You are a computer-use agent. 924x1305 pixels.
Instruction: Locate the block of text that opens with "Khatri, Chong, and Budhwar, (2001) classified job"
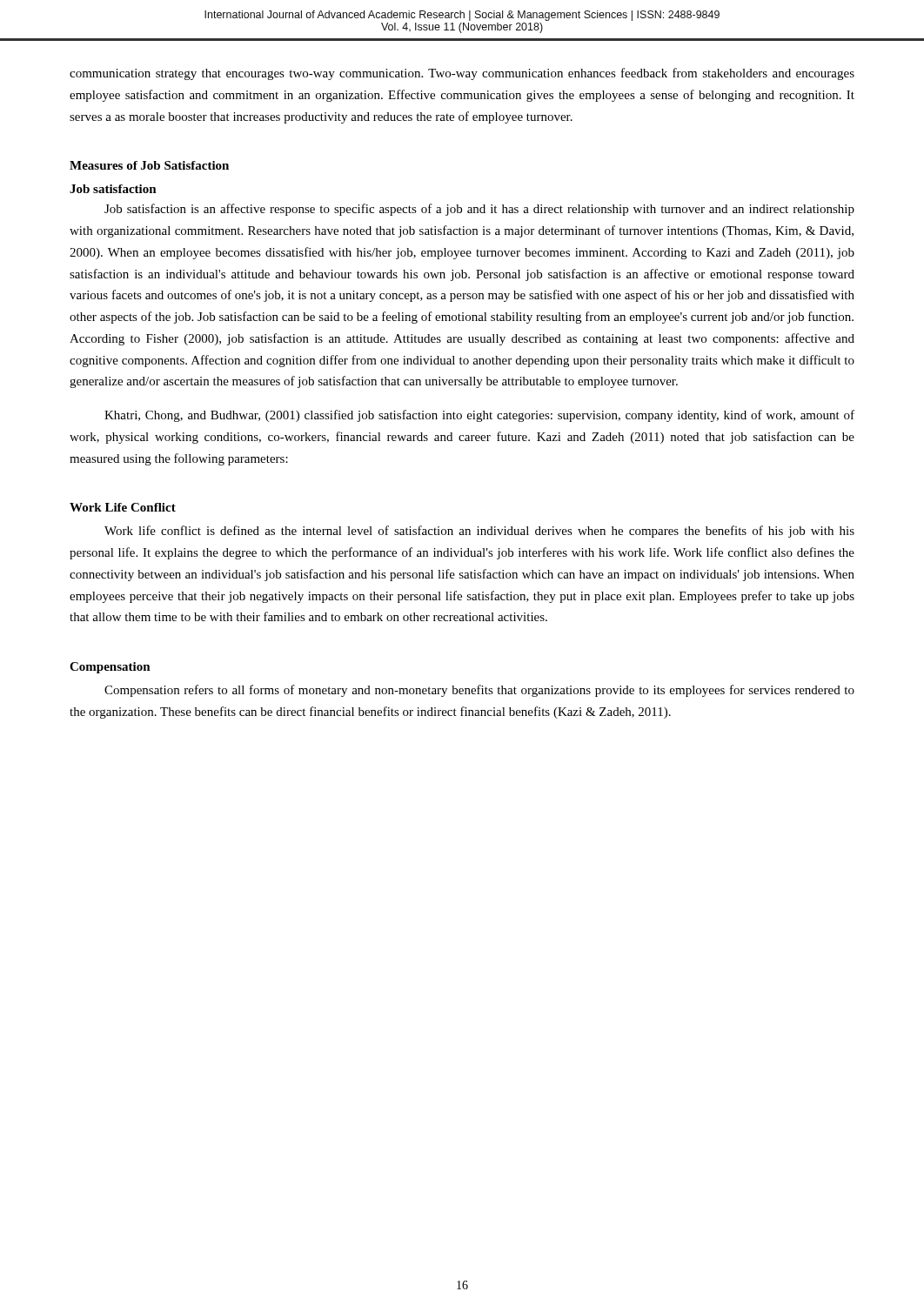click(462, 437)
